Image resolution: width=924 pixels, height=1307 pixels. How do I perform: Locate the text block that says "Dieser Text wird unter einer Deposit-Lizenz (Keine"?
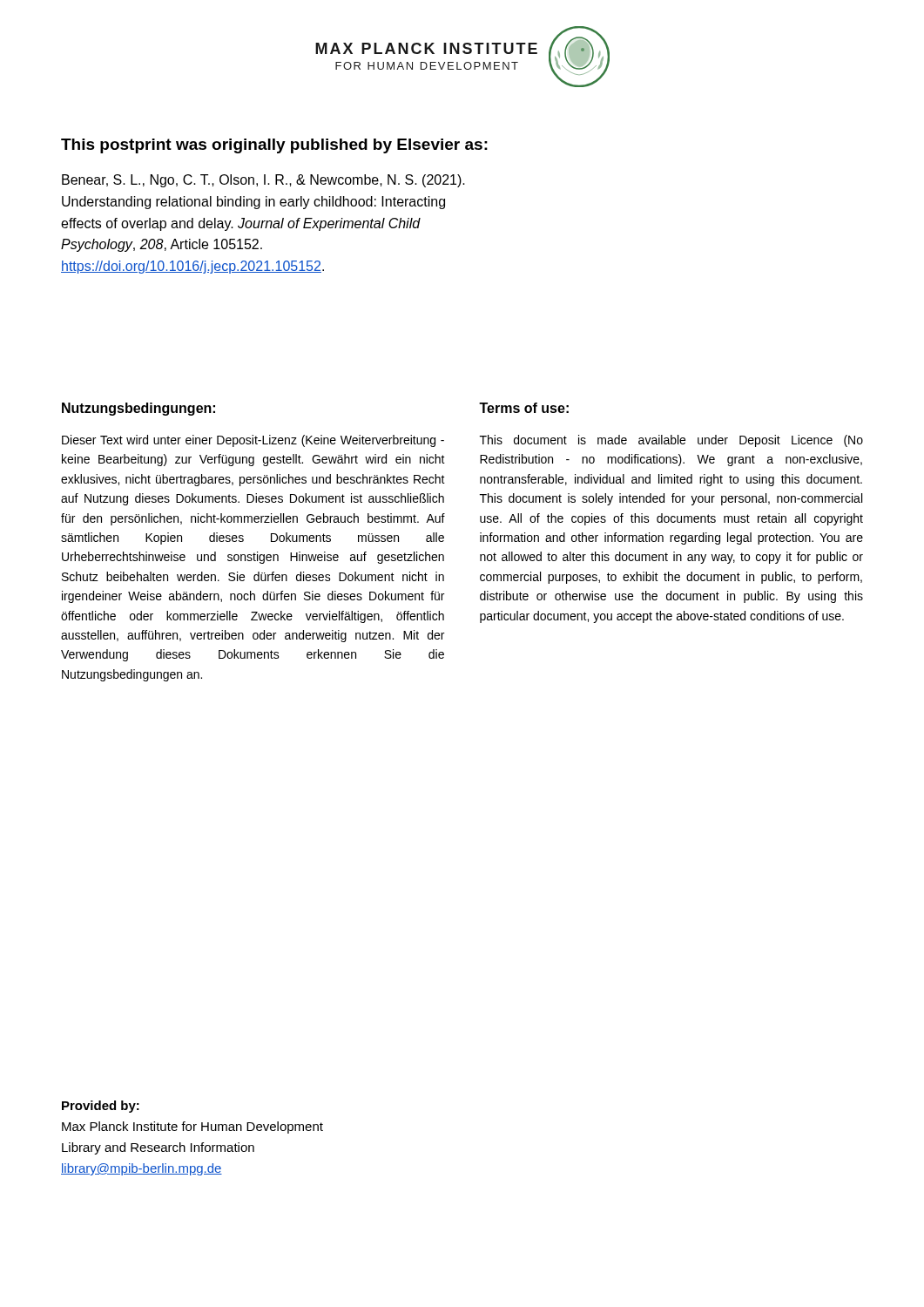point(253,557)
